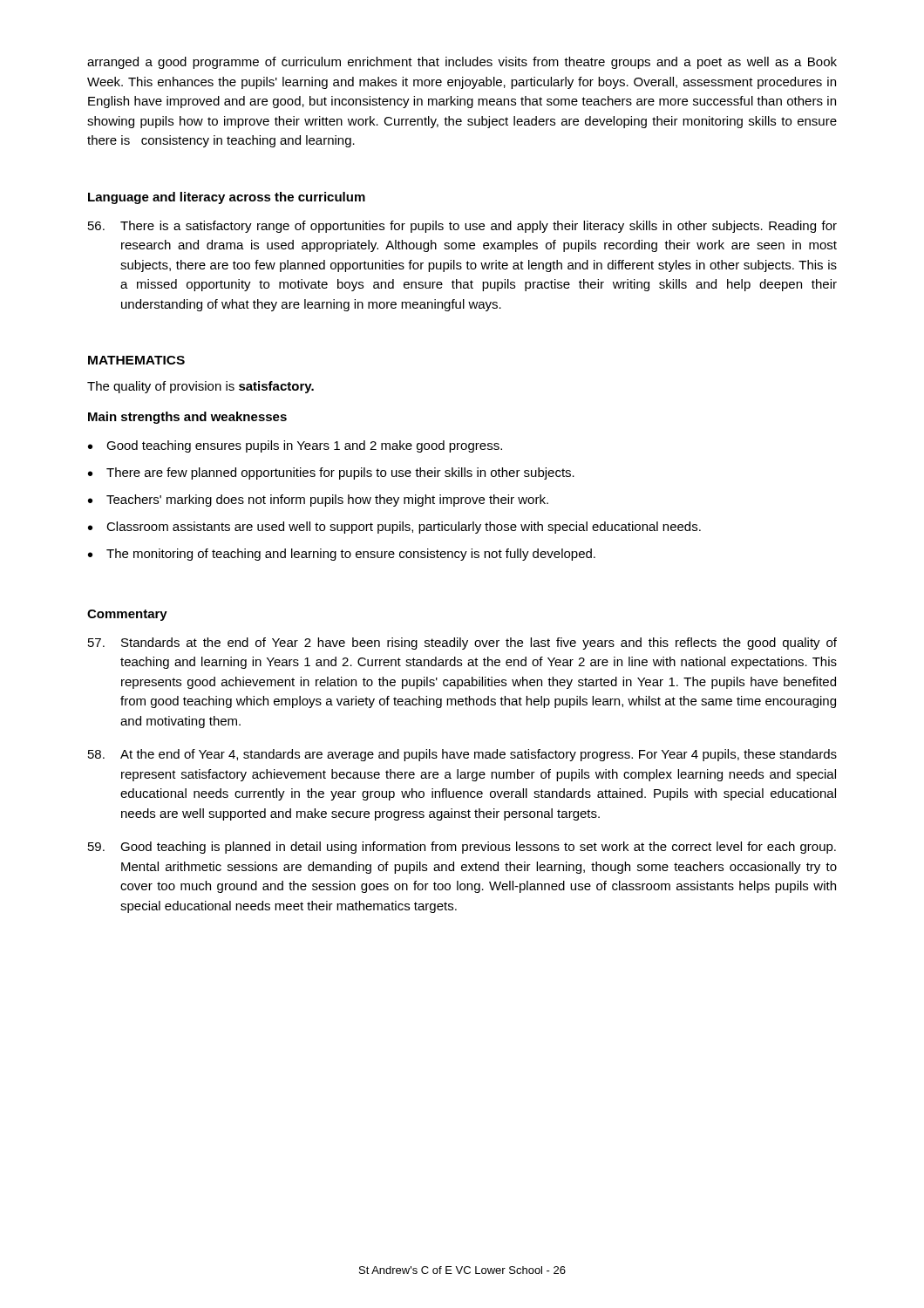Click on the block starting "• The monitoring of teaching and learning"

462,554
